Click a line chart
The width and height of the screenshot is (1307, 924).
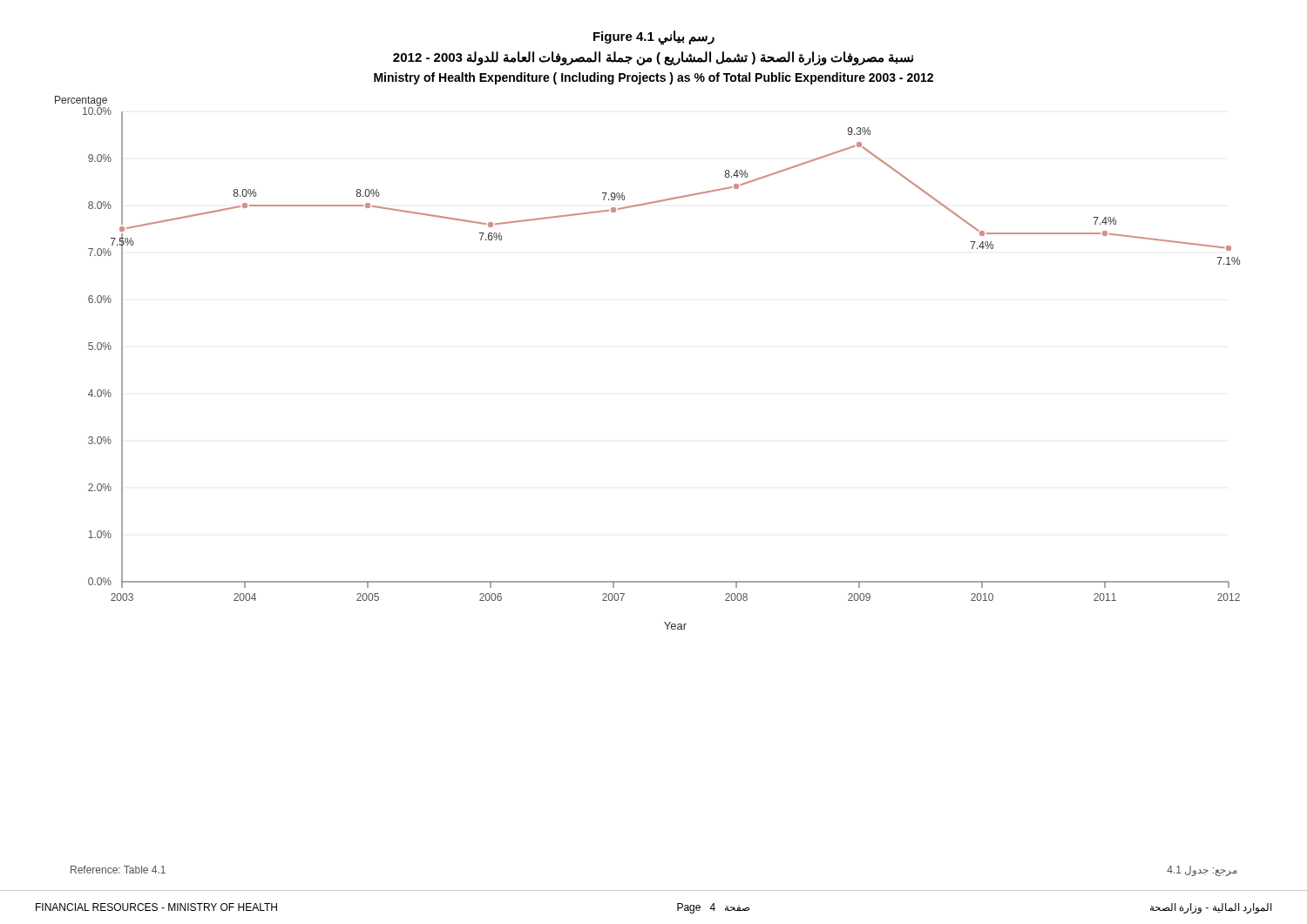click(x=654, y=465)
